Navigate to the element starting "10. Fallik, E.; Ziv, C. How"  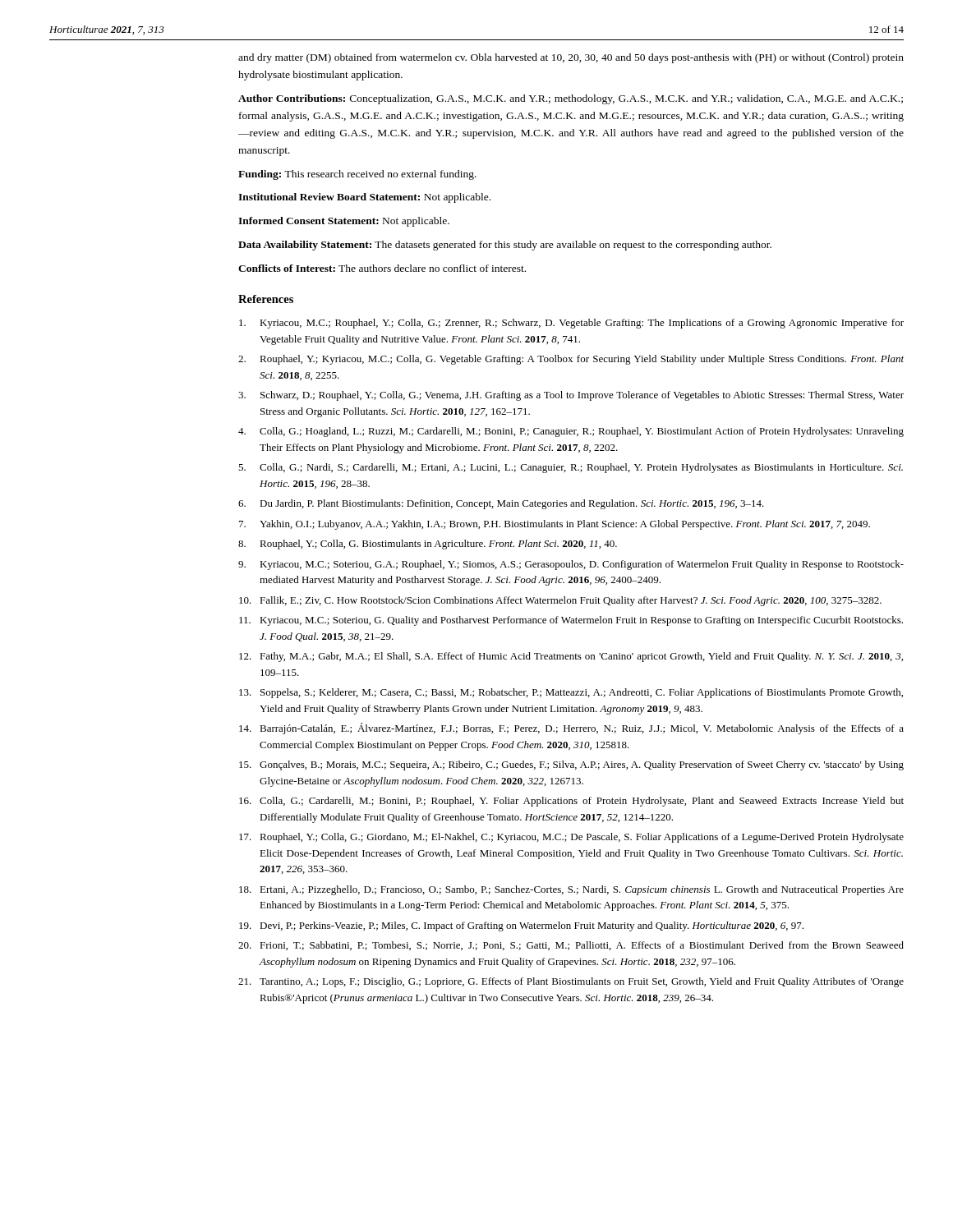[x=571, y=600]
